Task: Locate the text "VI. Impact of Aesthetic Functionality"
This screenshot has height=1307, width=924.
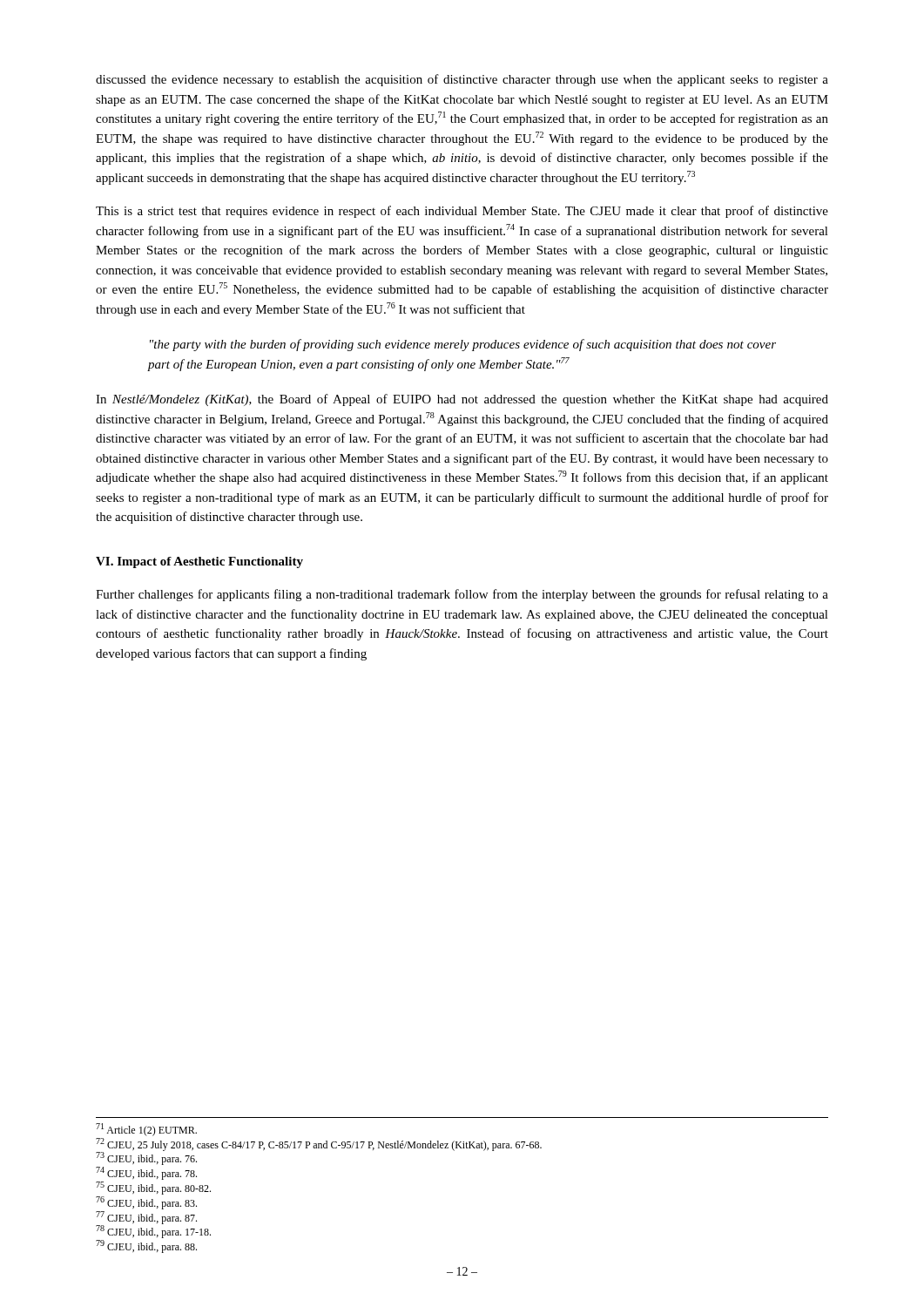Action: pos(199,562)
